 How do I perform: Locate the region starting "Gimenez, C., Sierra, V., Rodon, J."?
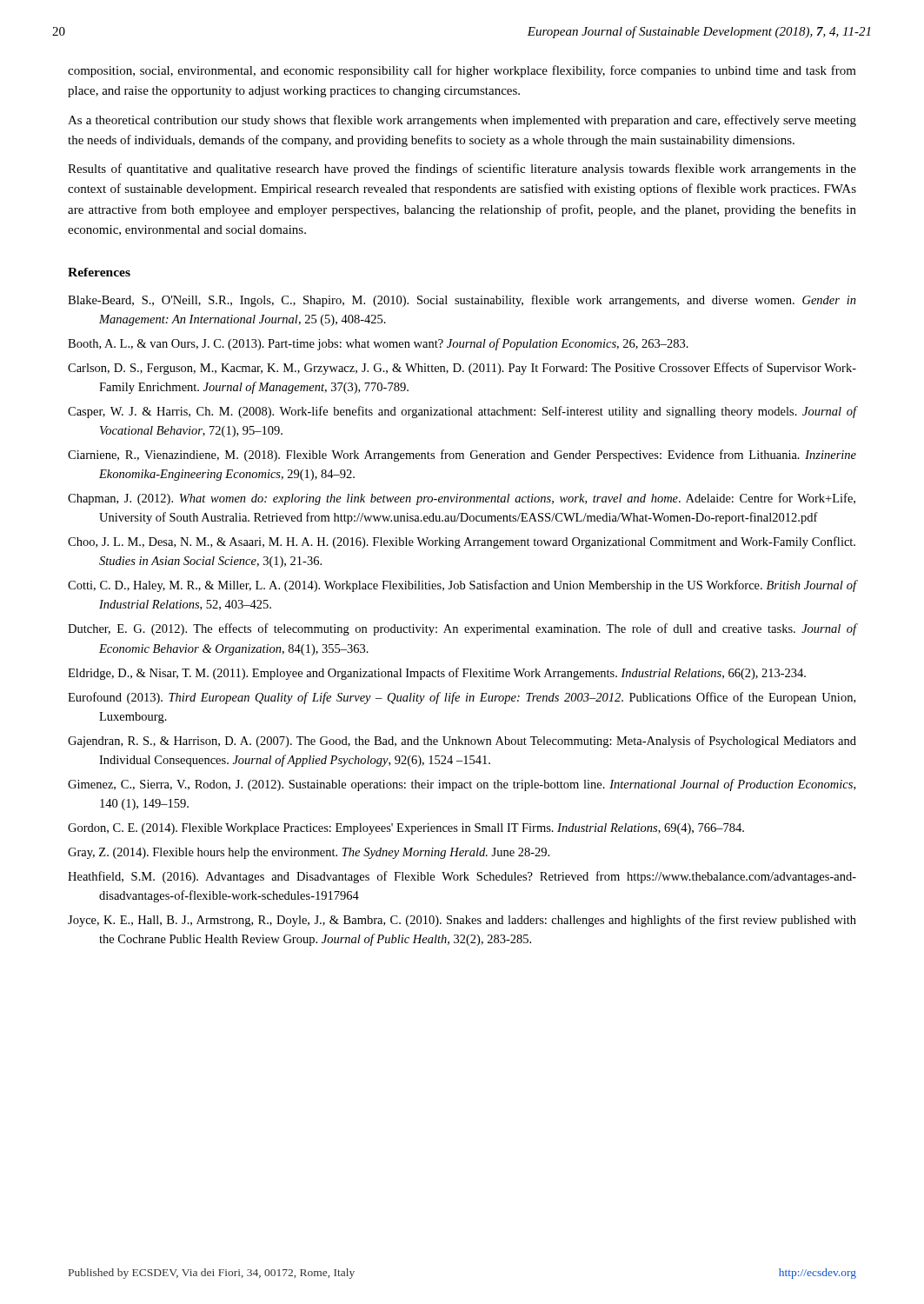click(x=462, y=793)
